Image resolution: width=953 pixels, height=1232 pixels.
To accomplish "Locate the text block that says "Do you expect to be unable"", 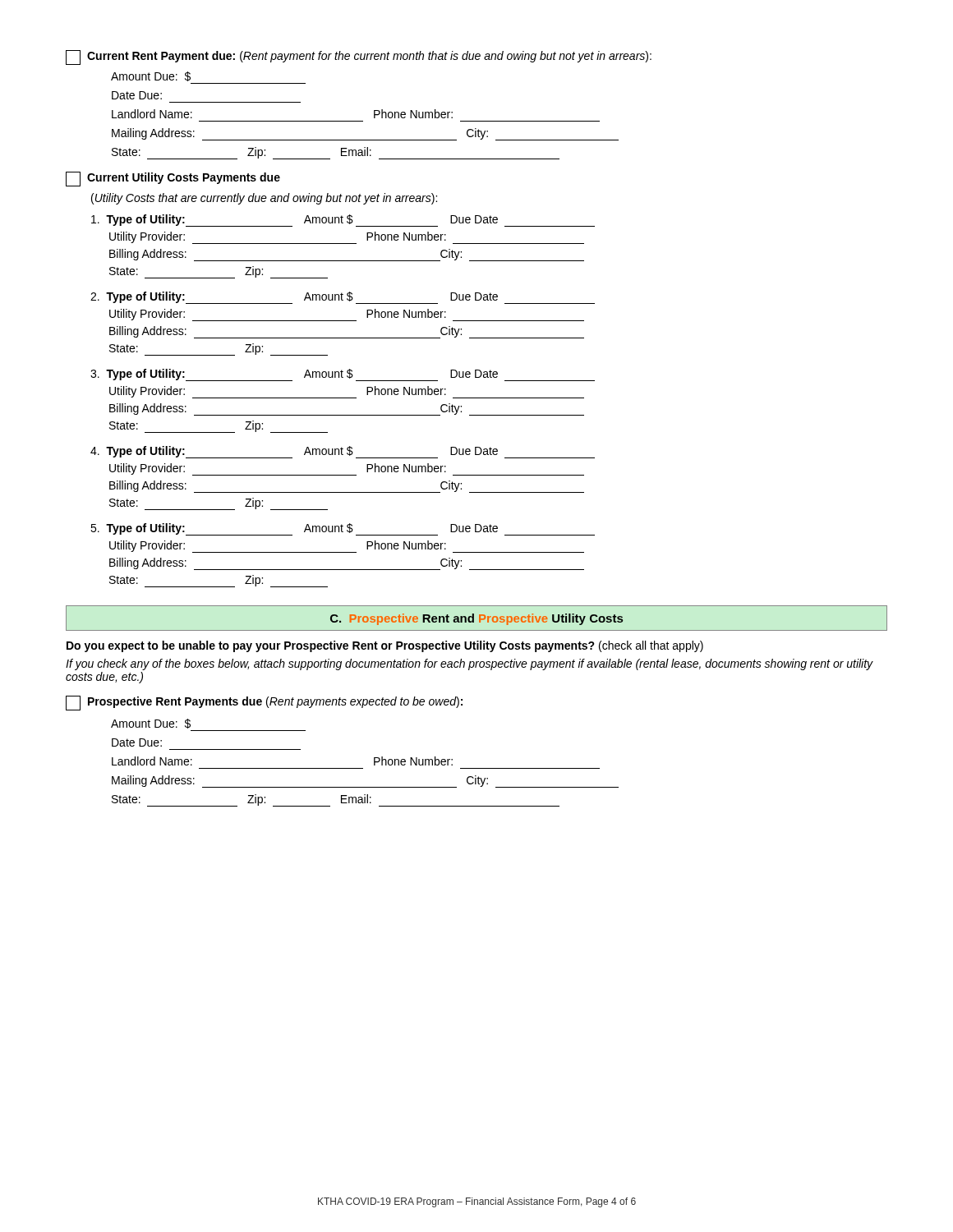I will point(385,646).
